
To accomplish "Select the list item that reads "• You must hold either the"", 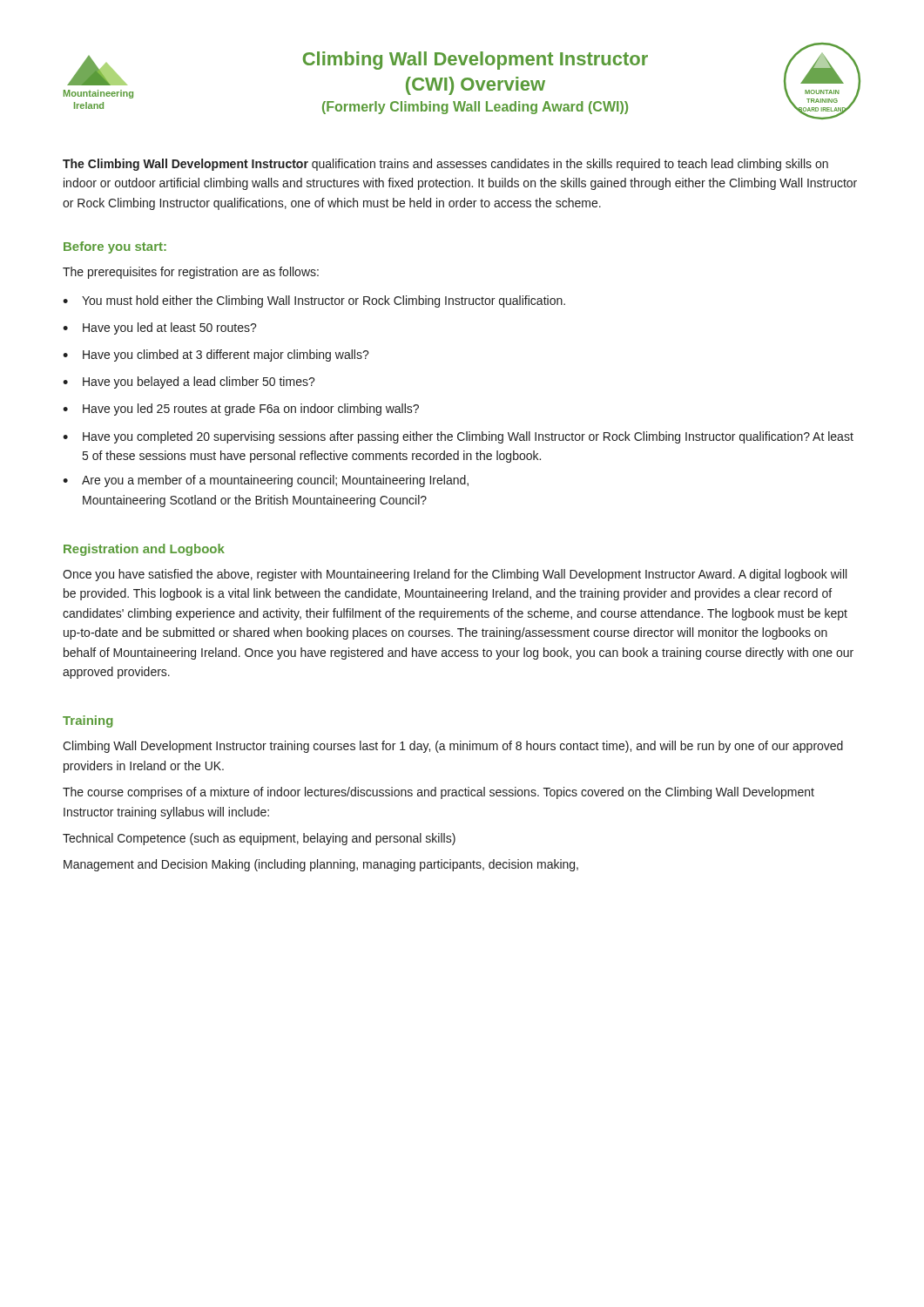I will click(462, 302).
